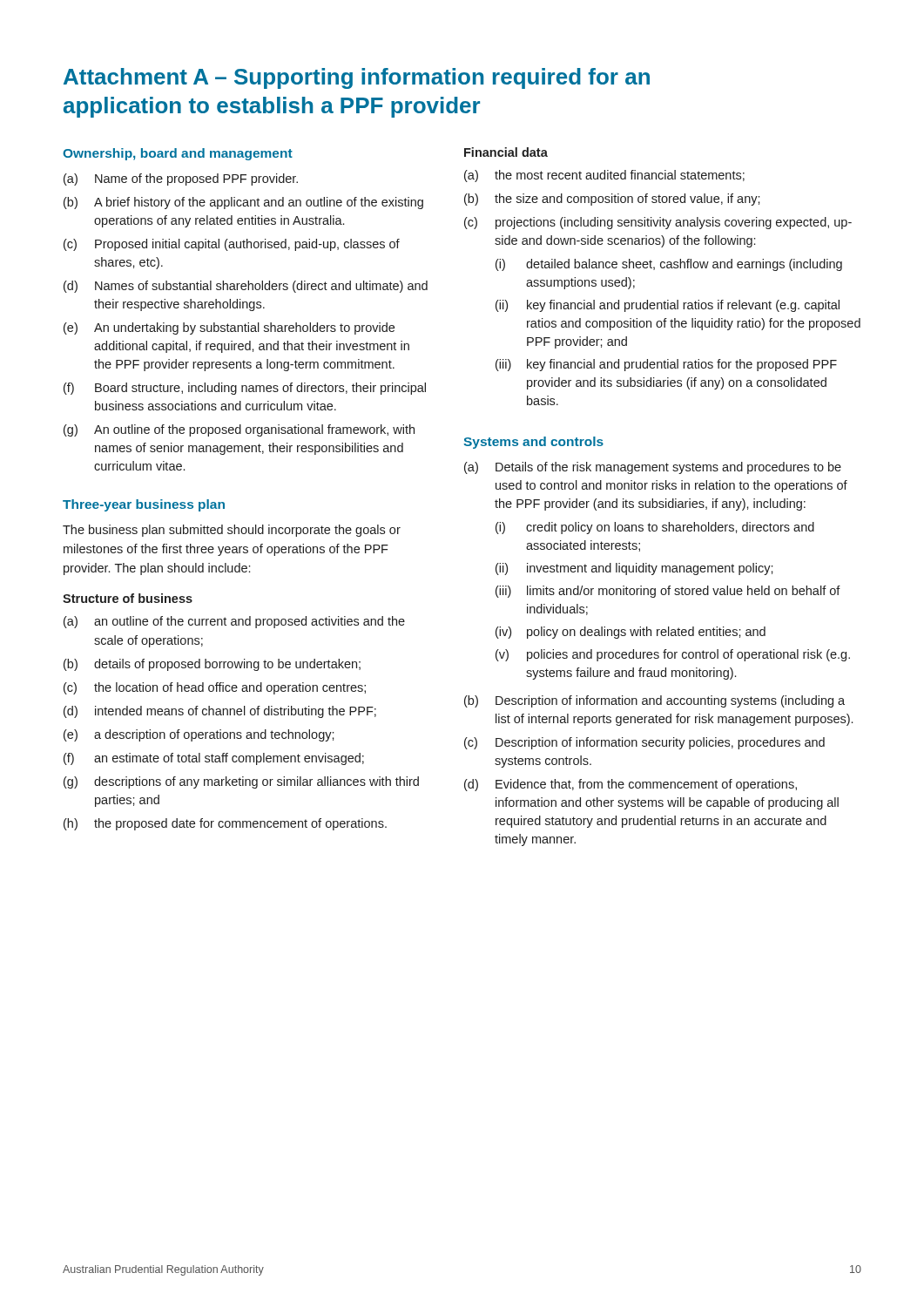Find the list item that says "(b) the size and"

point(662,199)
